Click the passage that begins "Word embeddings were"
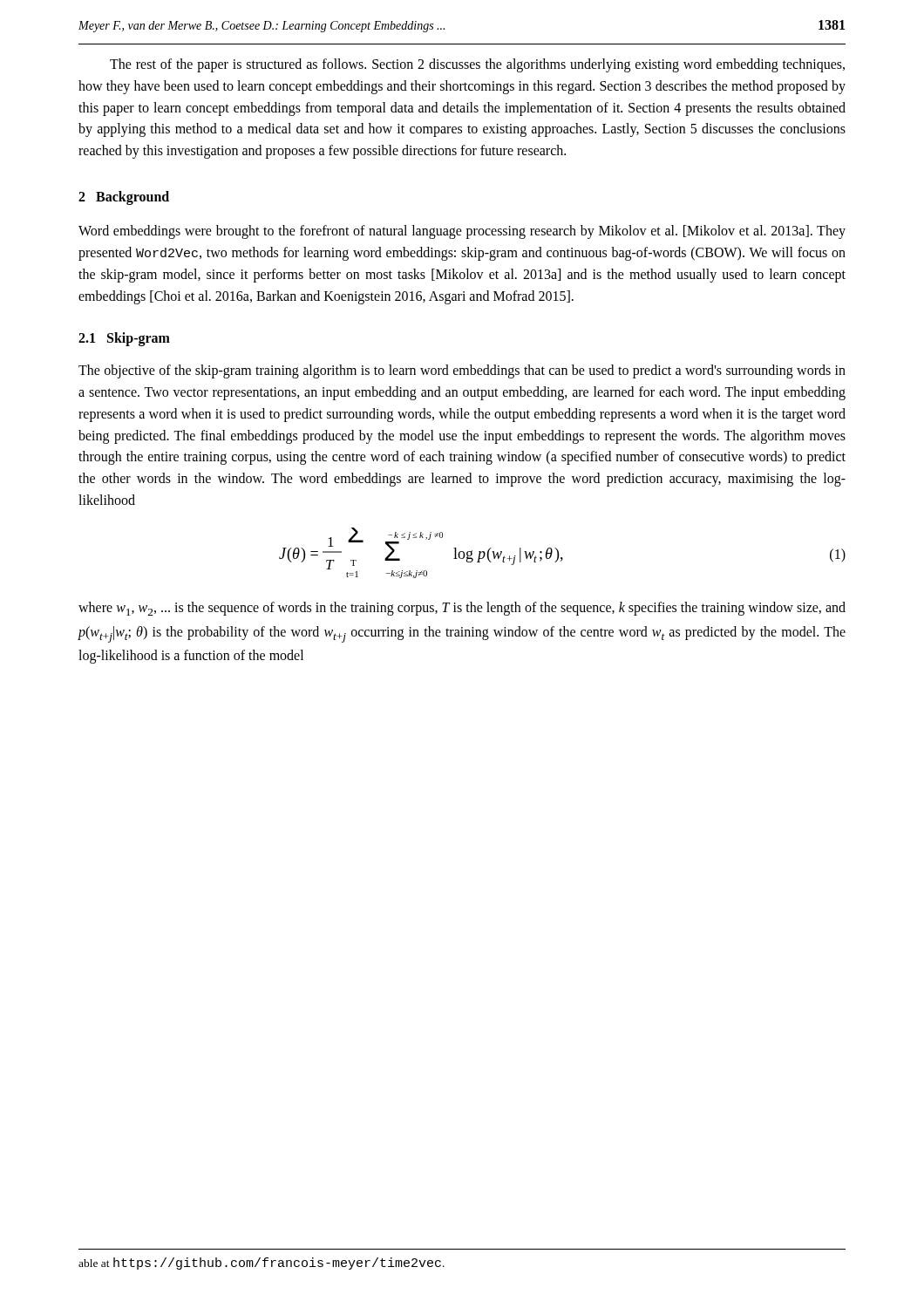The width and height of the screenshot is (924, 1308). point(462,264)
